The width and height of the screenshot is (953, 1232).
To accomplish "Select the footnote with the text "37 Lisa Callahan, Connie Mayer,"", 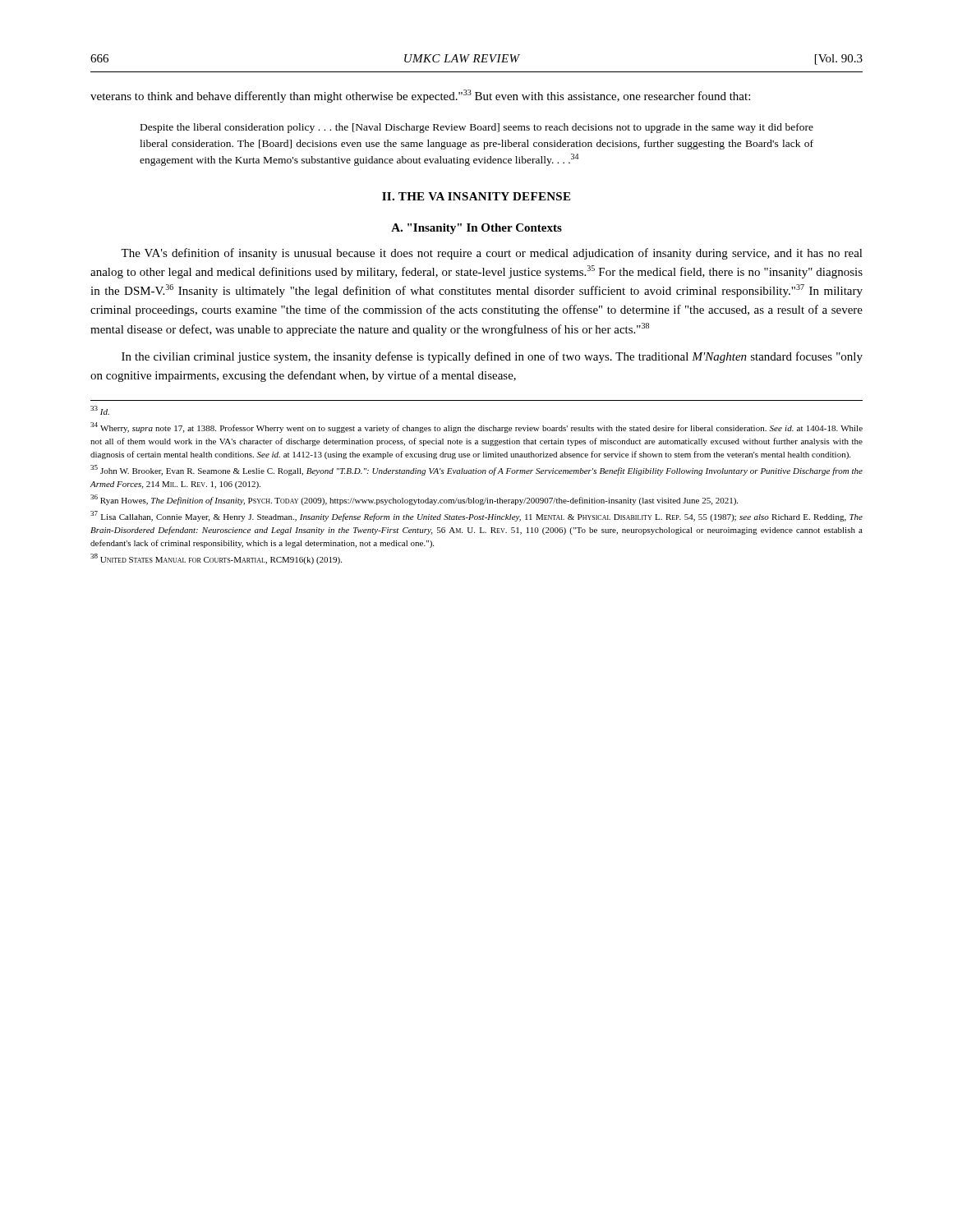I will click(476, 529).
